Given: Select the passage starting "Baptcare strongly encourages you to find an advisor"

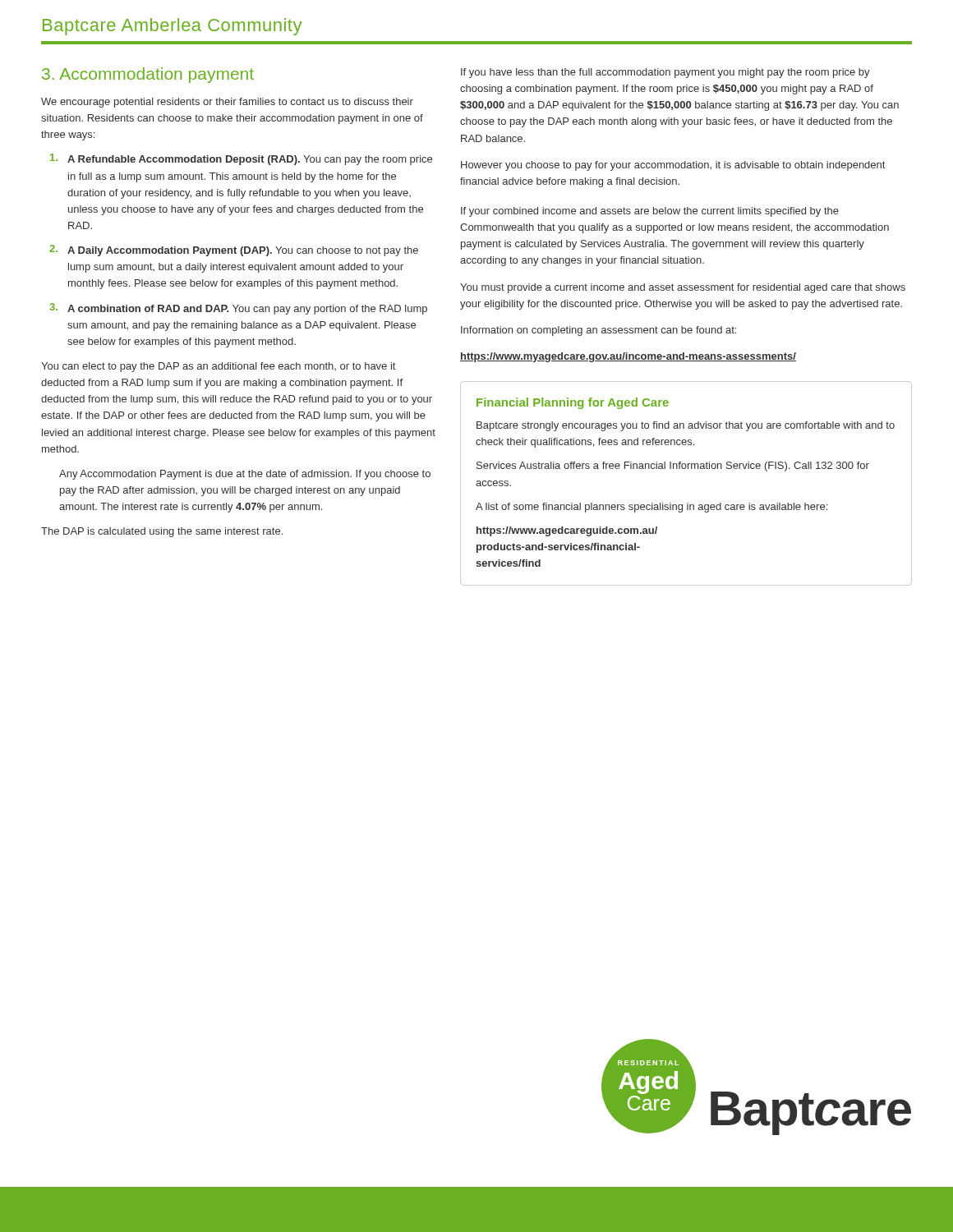Looking at the screenshot, I should point(685,433).
